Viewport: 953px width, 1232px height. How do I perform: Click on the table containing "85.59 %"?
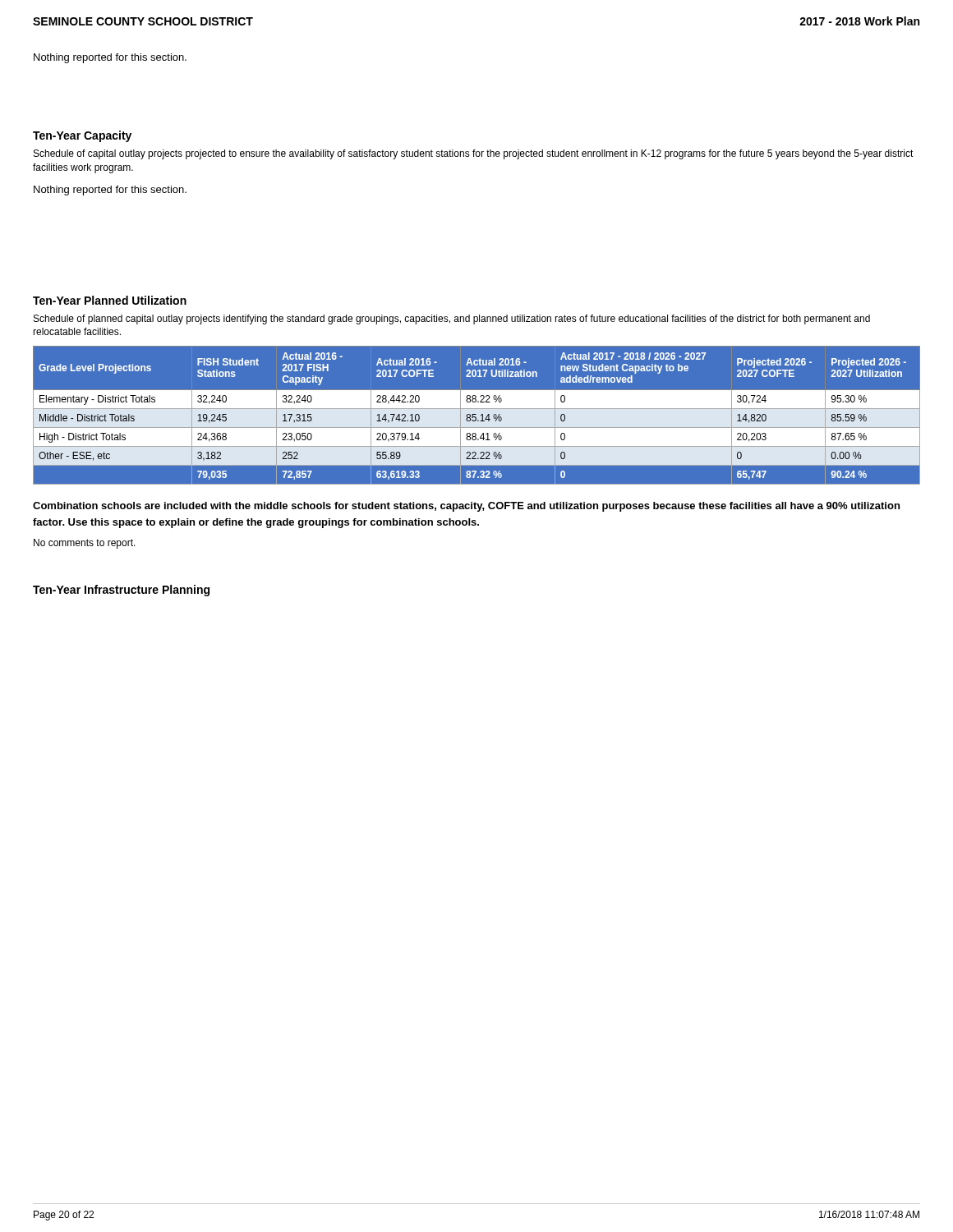pos(476,415)
